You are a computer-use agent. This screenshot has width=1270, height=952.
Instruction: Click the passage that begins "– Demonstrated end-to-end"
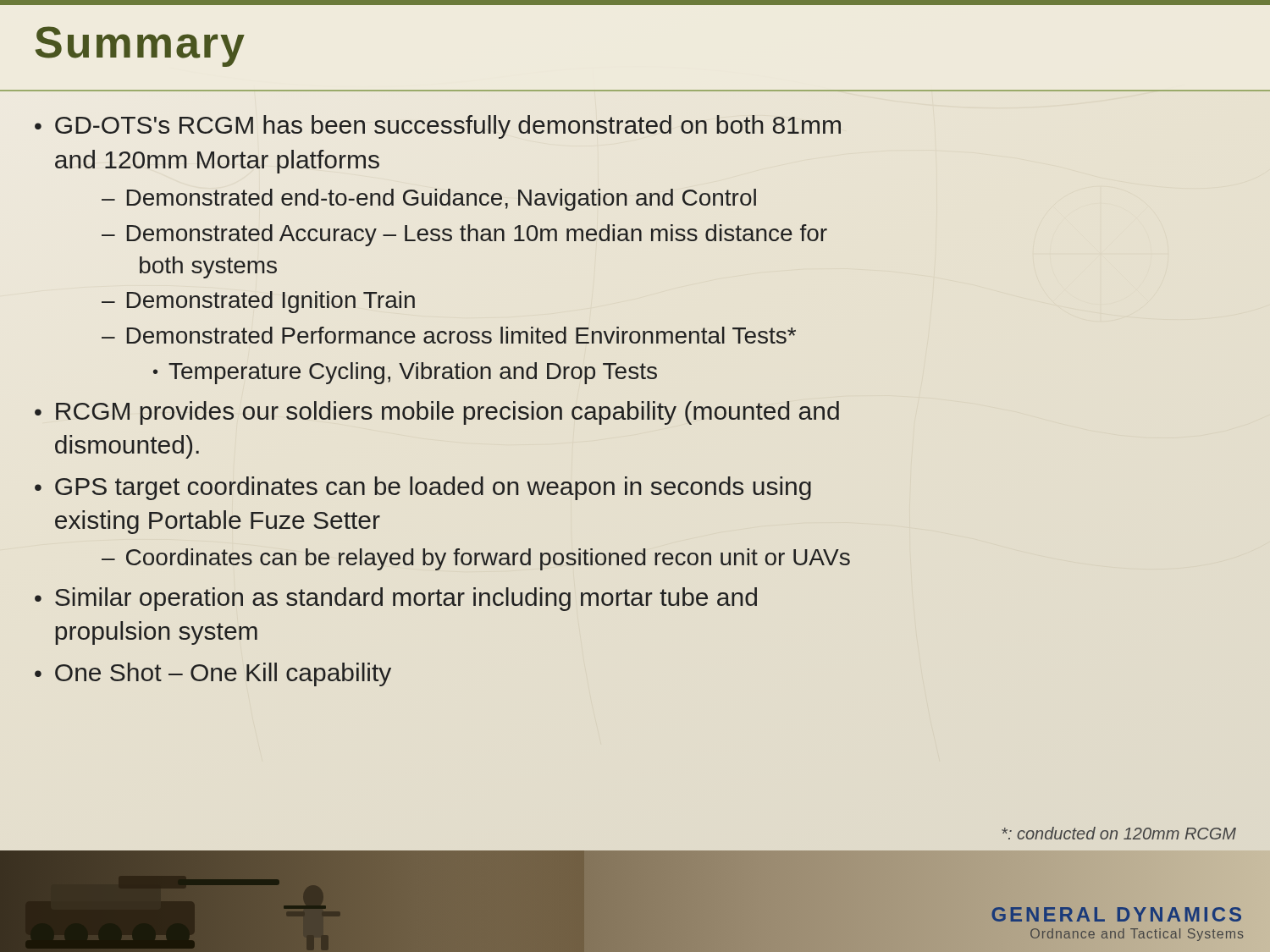(669, 198)
